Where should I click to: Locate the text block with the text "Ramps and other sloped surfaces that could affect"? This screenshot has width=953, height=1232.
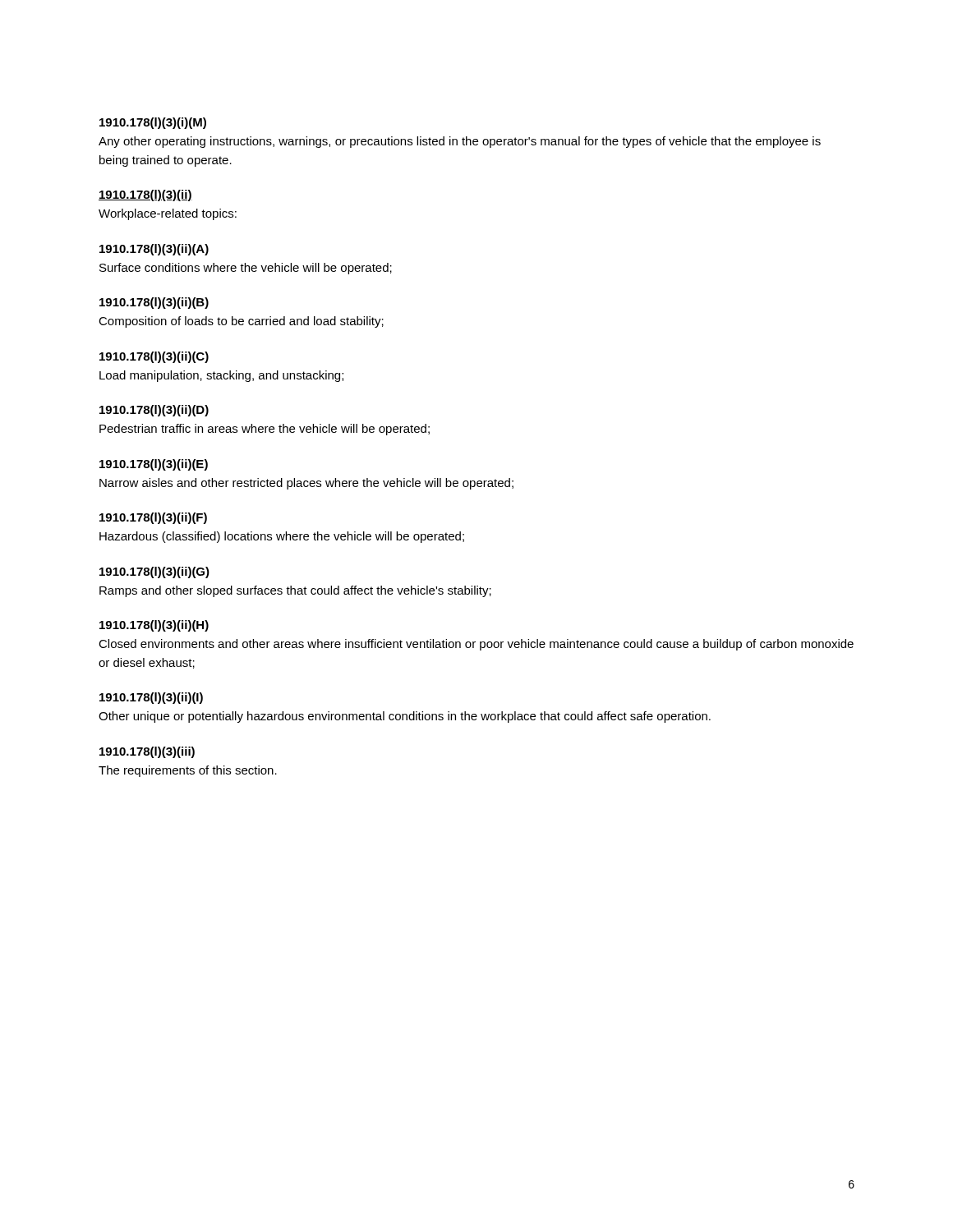(x=295, y=590)
